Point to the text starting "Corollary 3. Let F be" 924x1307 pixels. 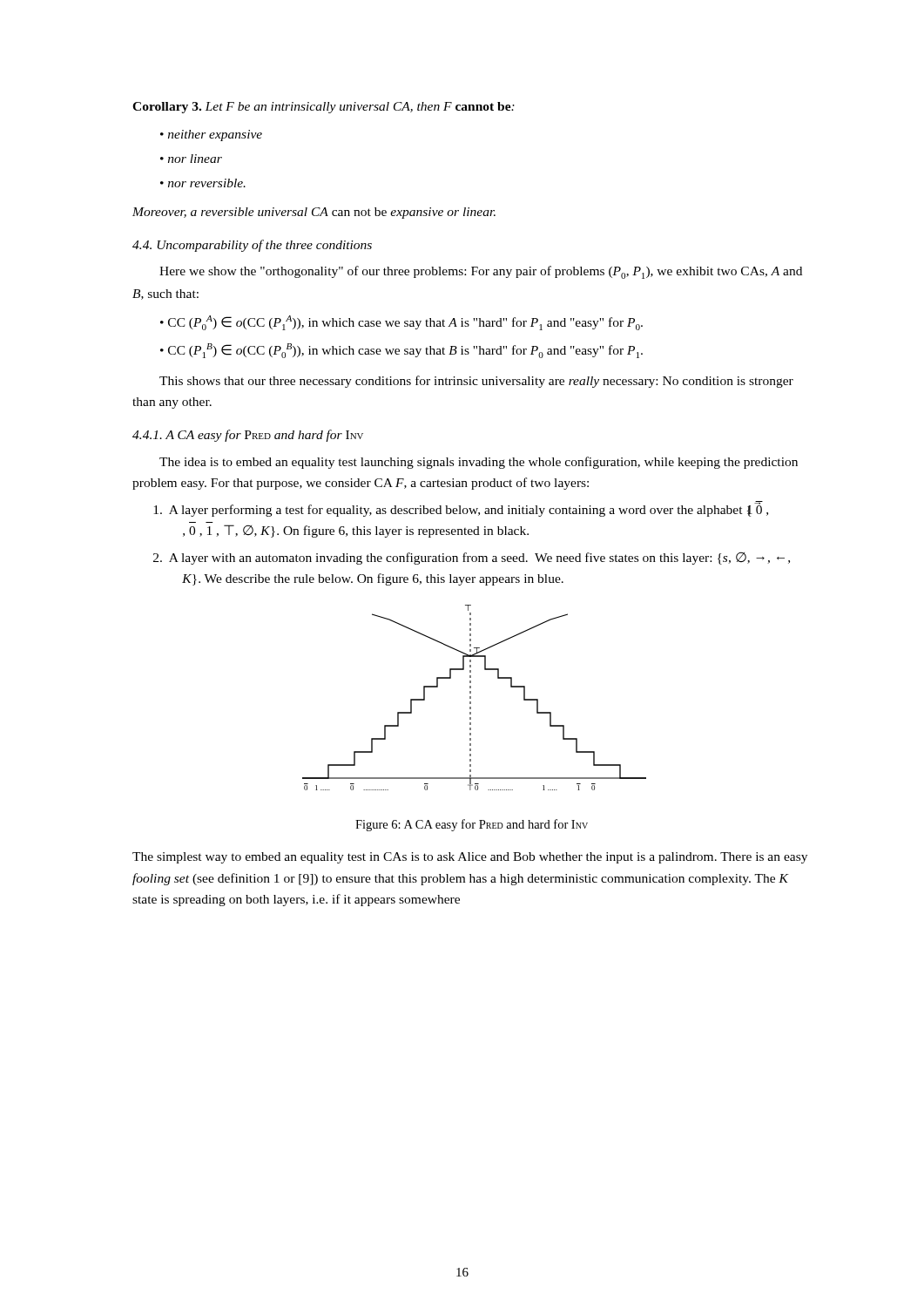point(324,106)
